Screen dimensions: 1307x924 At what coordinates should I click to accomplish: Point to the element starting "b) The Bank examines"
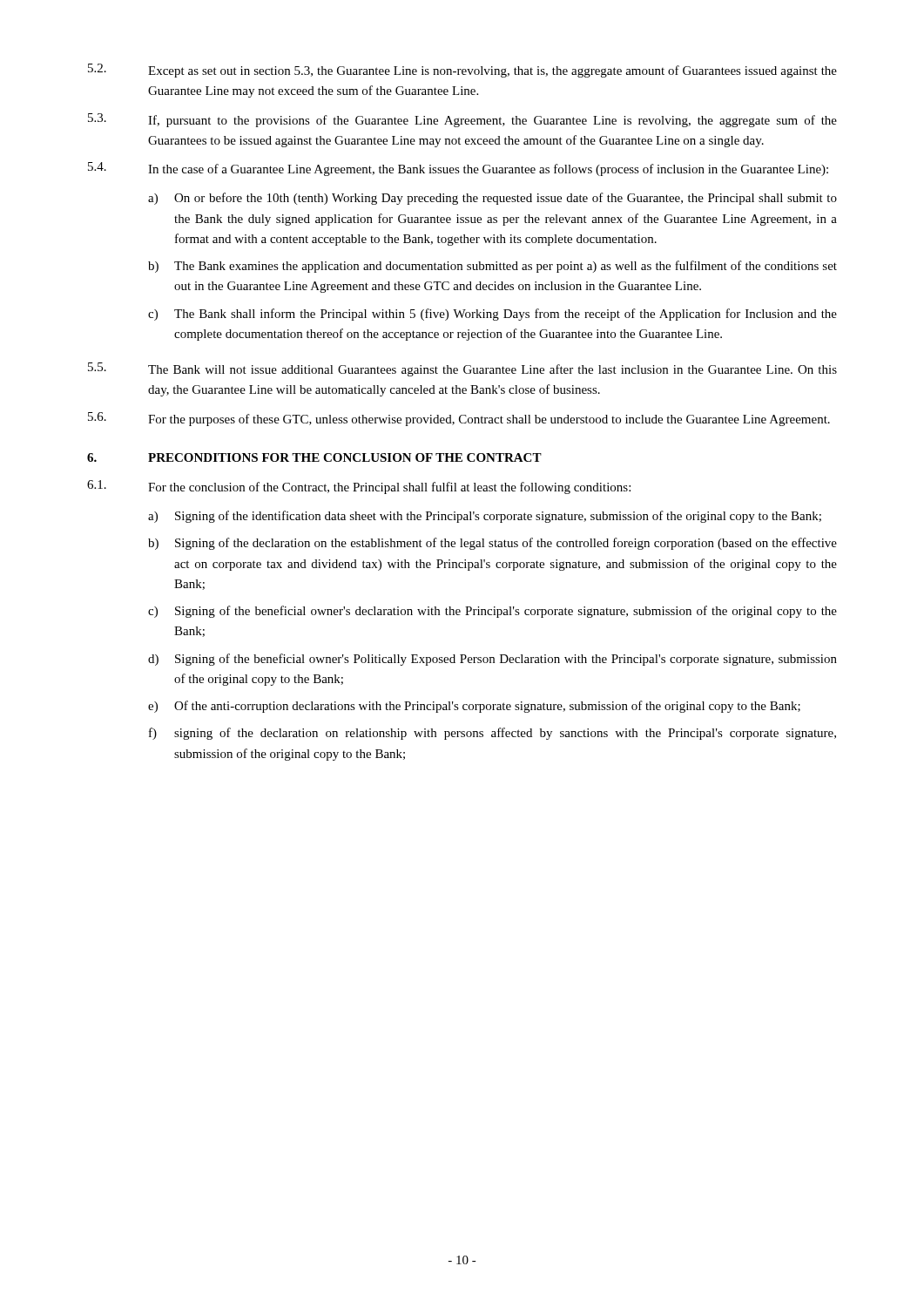click(492, 276)
